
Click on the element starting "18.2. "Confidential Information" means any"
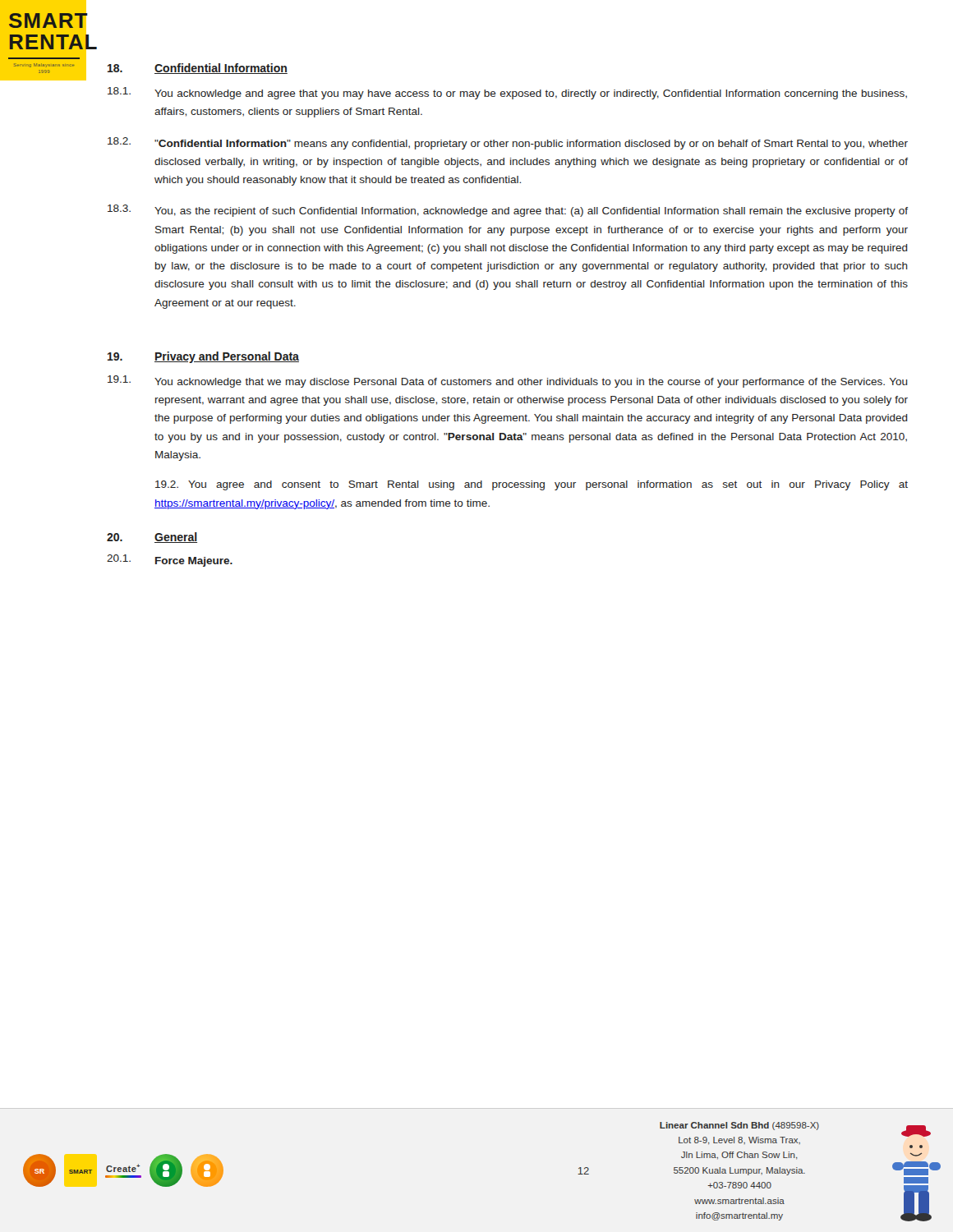point(507,162)
